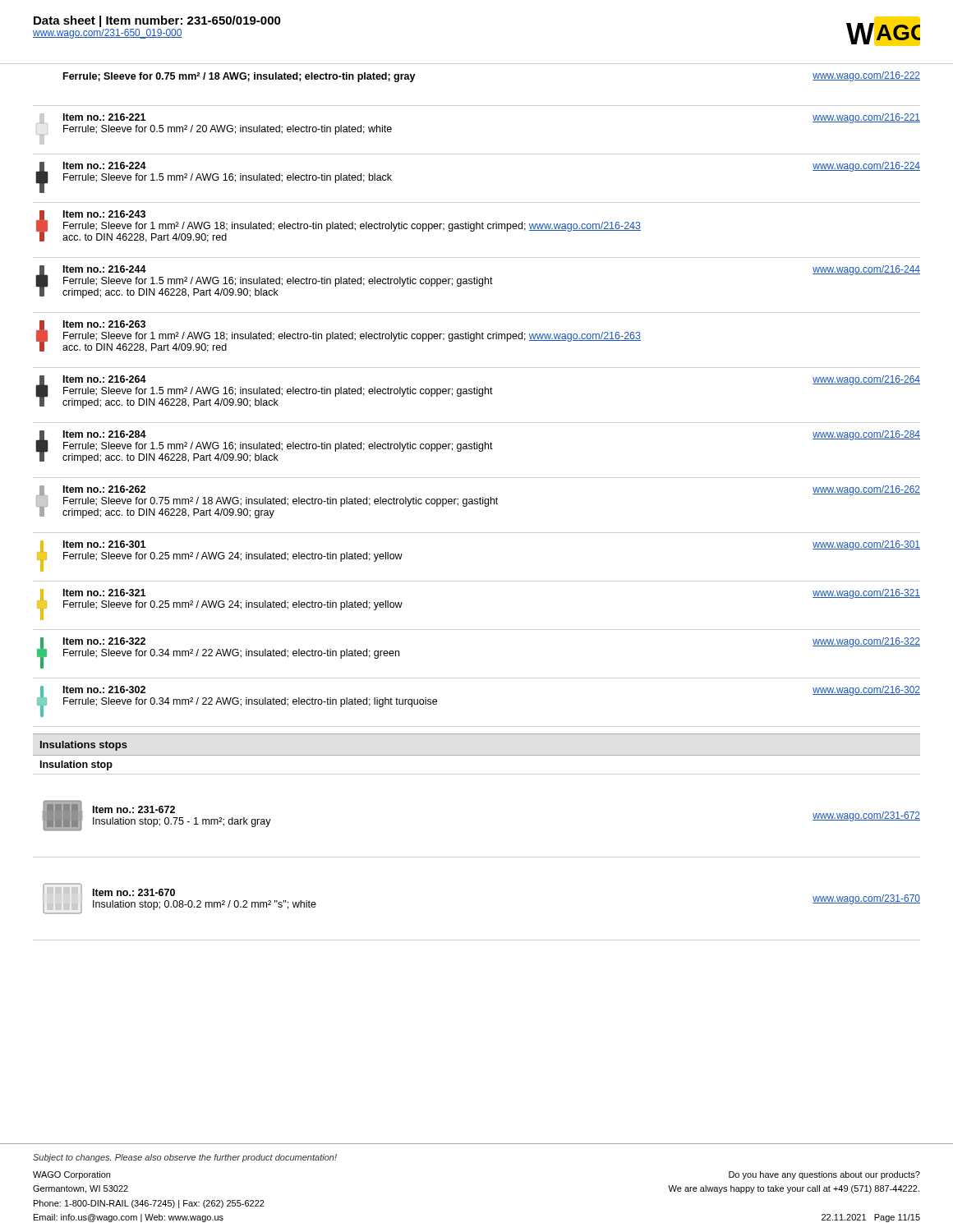Viewport: 953px width, 1232px height.
Task: Select the list item containing "Item no.: 216-243 Ferrule; Sleeve for 1"
Action: [x=476, y=226]
